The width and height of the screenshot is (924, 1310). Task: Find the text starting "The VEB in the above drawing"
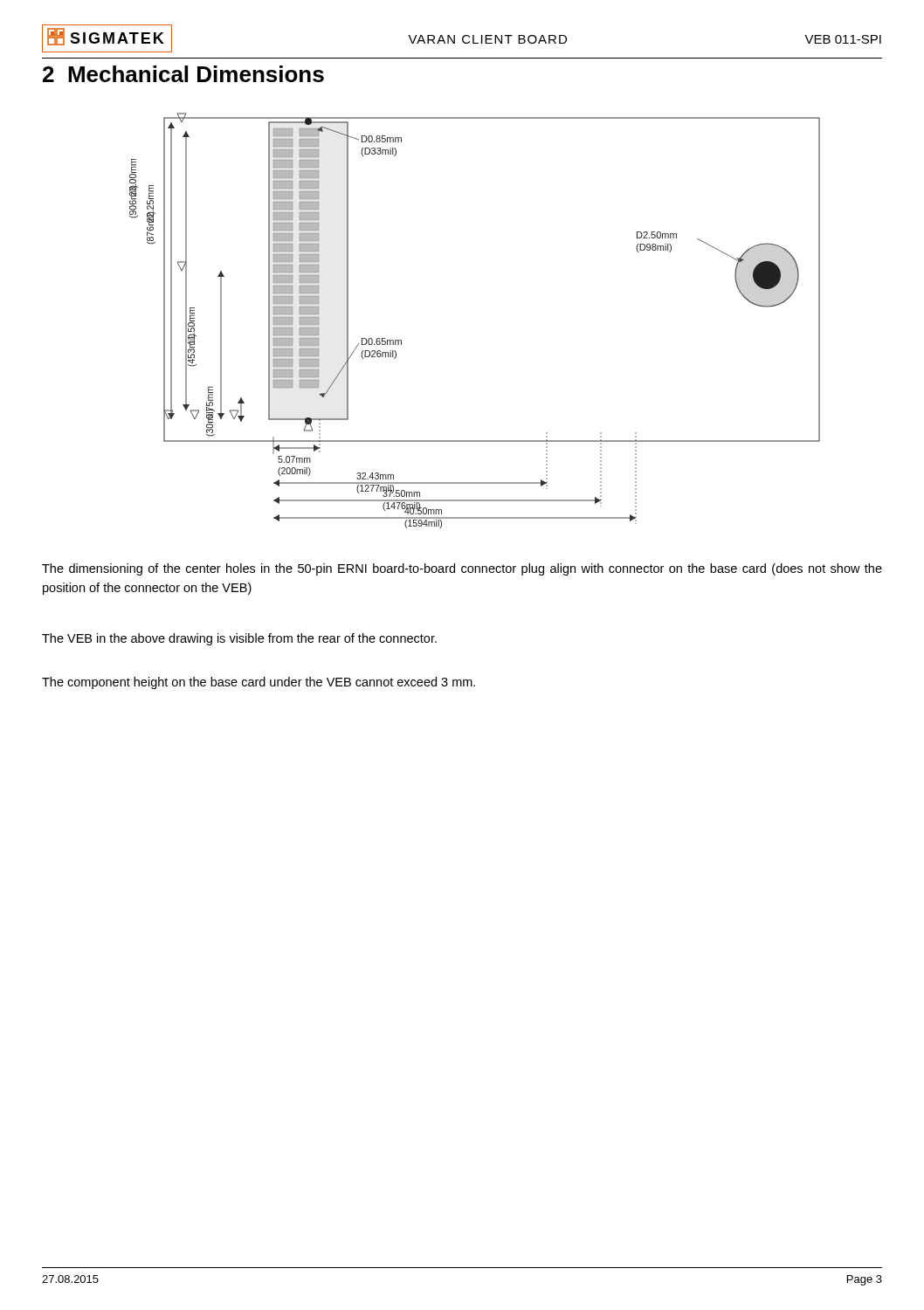click(x=240, y=638)
